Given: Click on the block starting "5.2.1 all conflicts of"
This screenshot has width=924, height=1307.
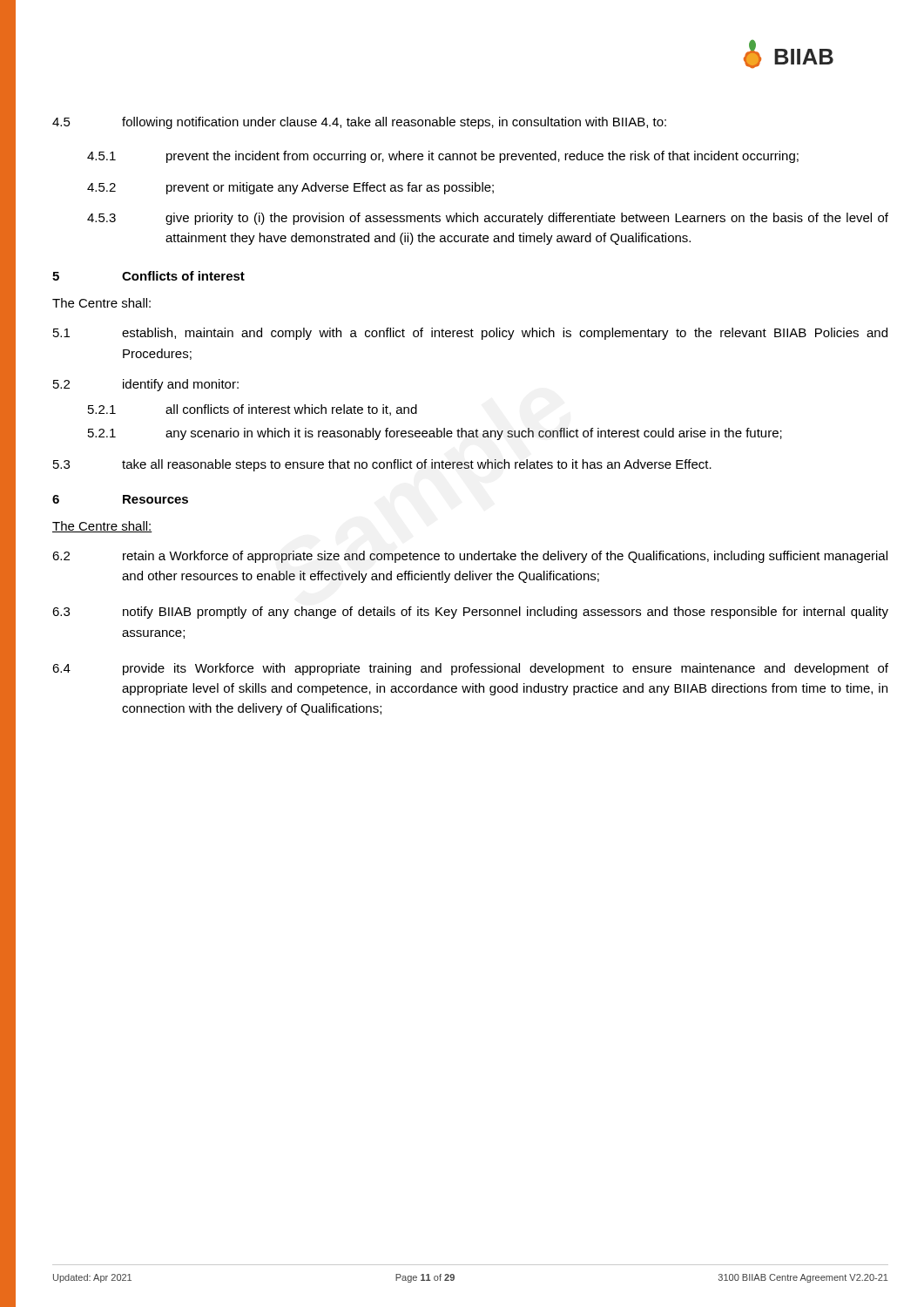Looking at the screenshot, I should pos(253,410).
